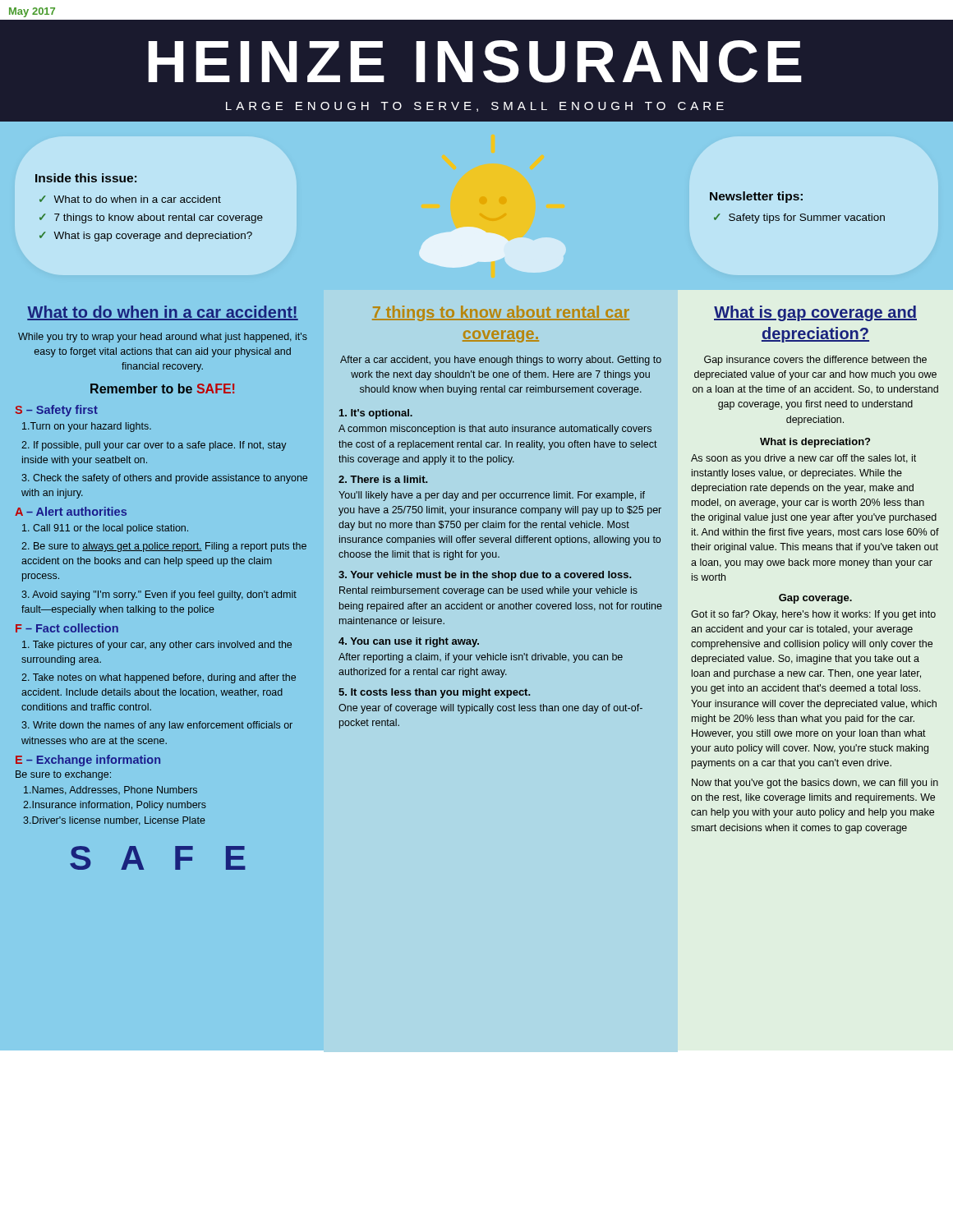Where is the section header that starts "A – Alert"?
Image resolution: width=953 pixels, height=1232 pixels.
click(71, 512)
